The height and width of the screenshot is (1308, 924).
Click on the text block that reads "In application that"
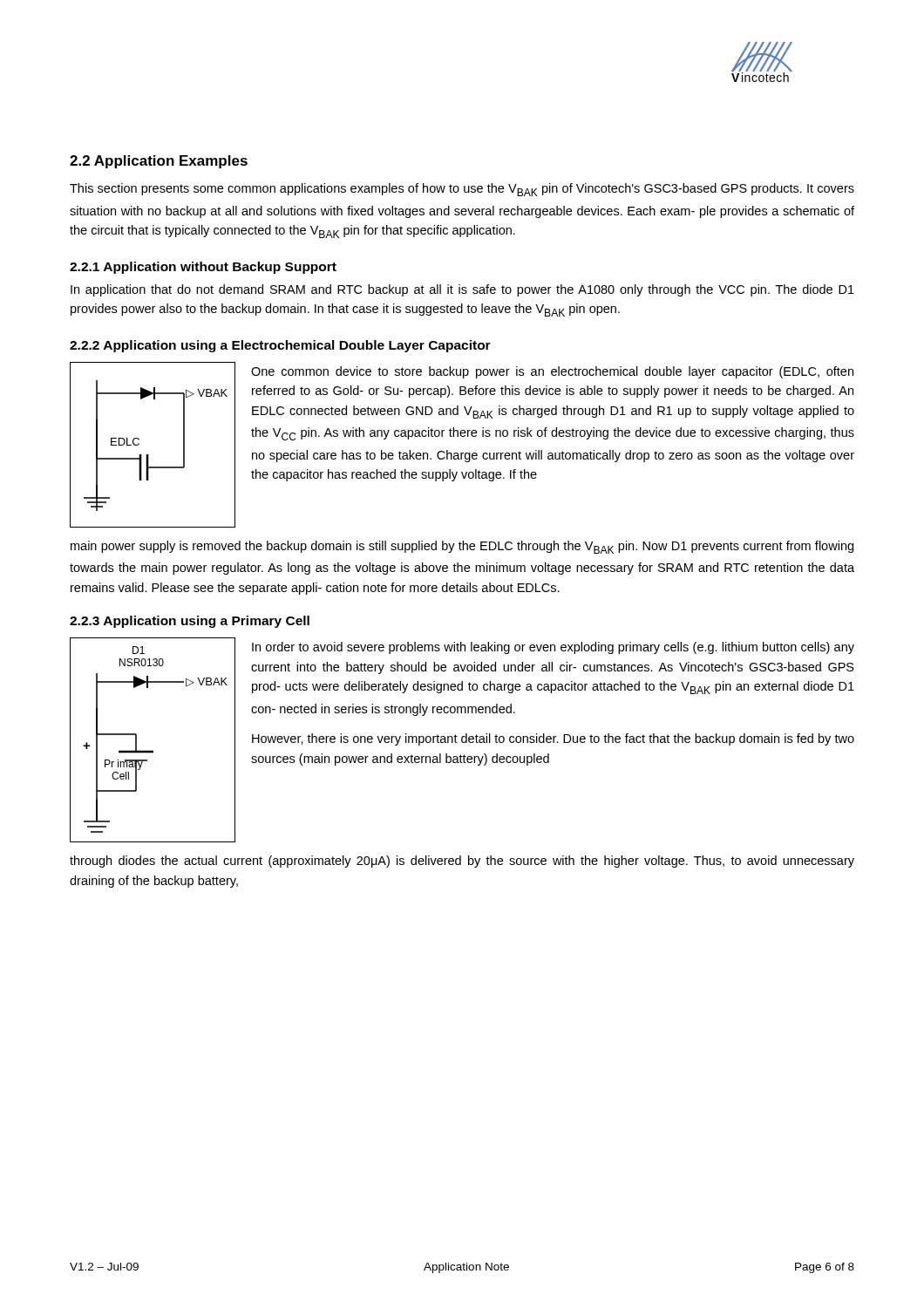462,301
